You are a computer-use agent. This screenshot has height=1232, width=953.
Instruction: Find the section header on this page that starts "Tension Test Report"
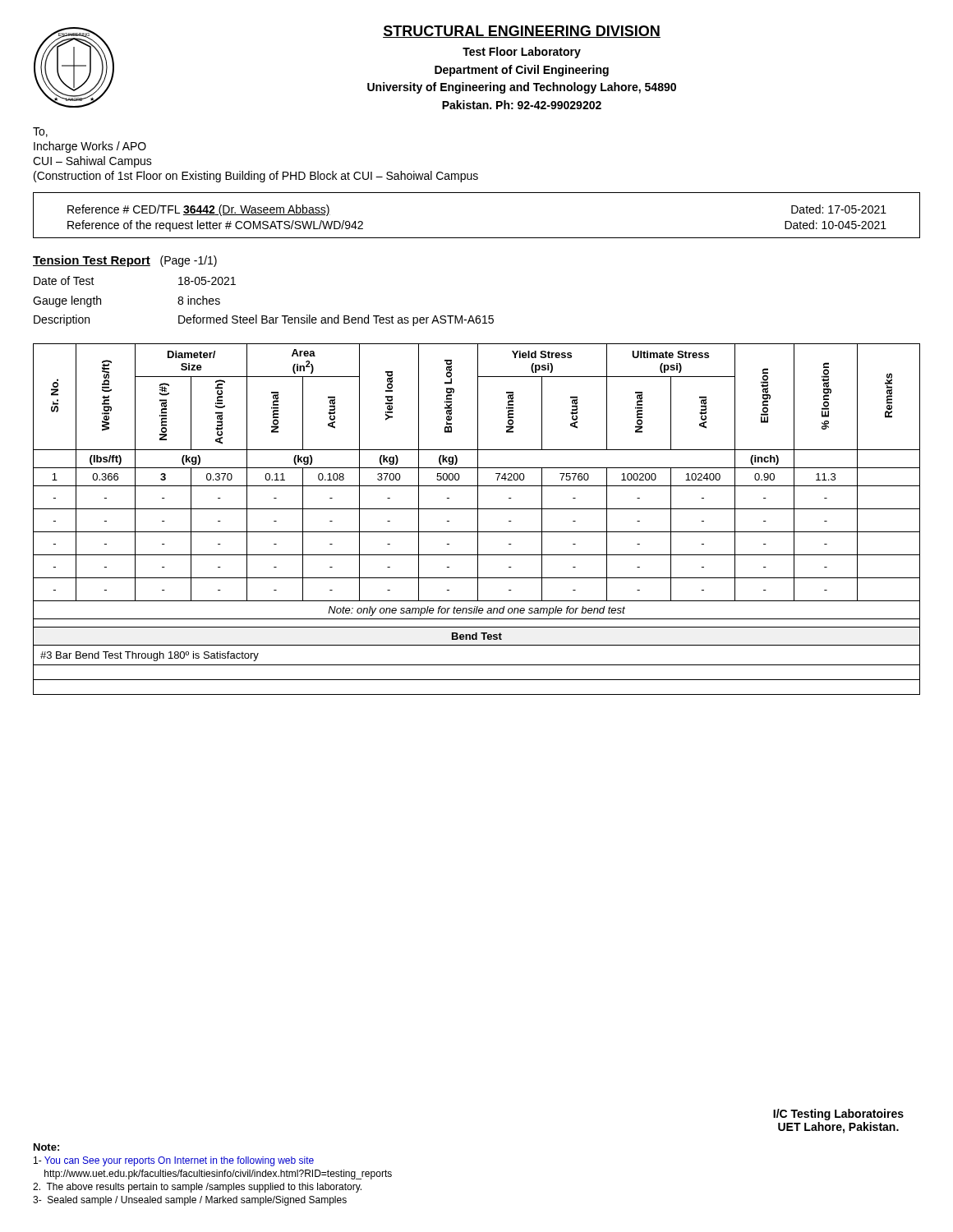pyautogui.click(x=125, y=260)
